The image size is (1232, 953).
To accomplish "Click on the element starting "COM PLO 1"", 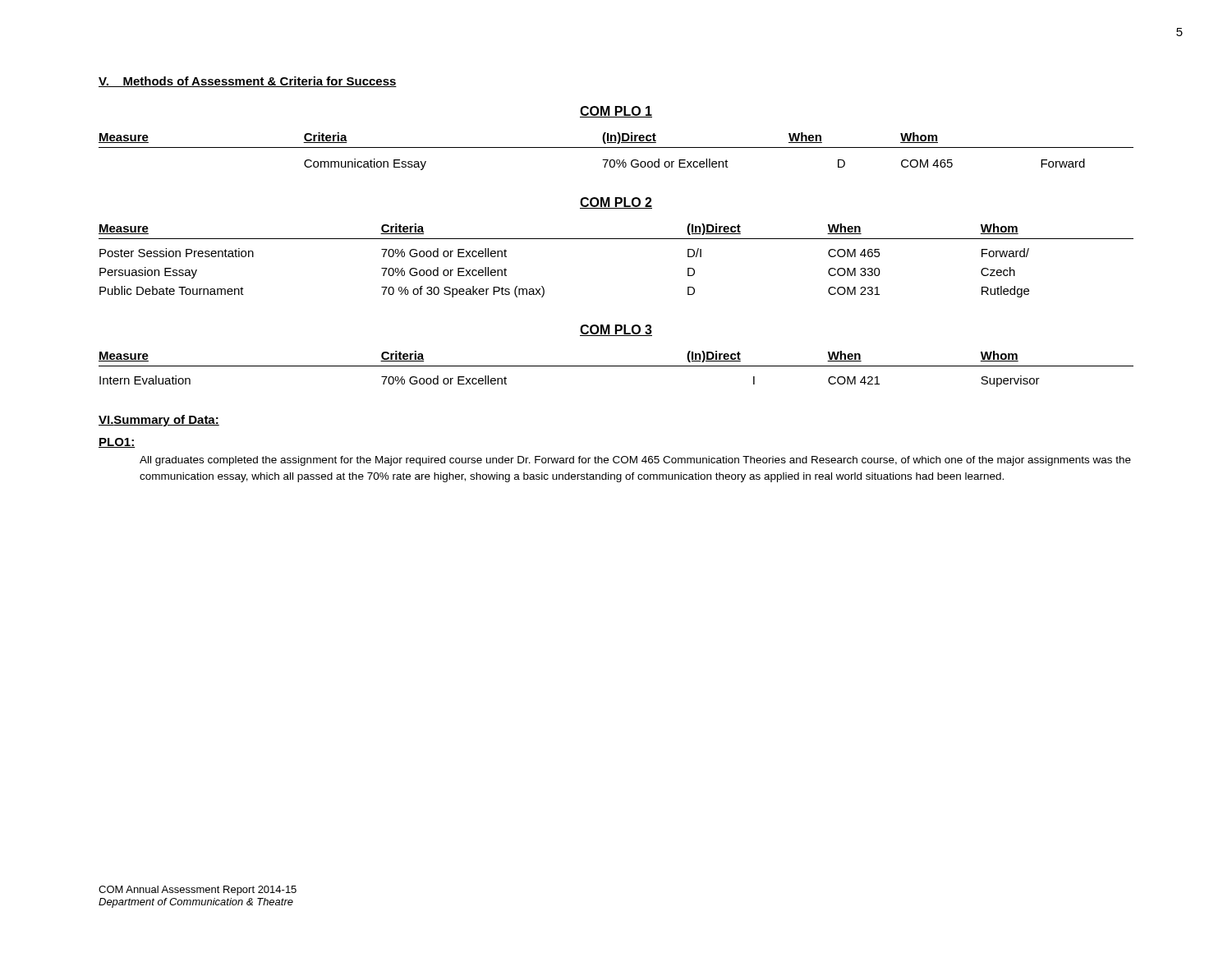I will click(x=616, y=111).
